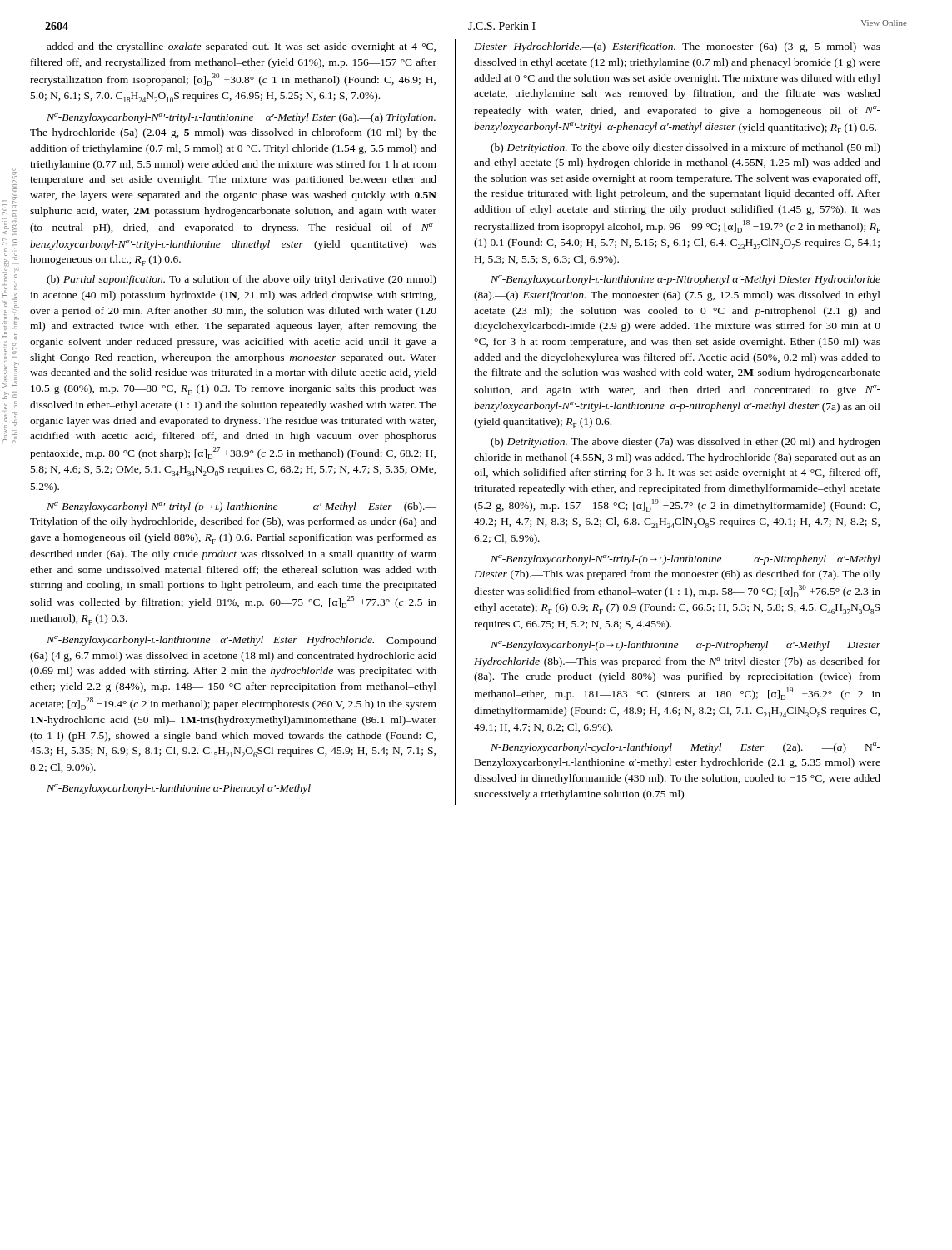
Task: Locate the block of text that opens with "added and the crystalline oxalate"
Action: point(233,72)
